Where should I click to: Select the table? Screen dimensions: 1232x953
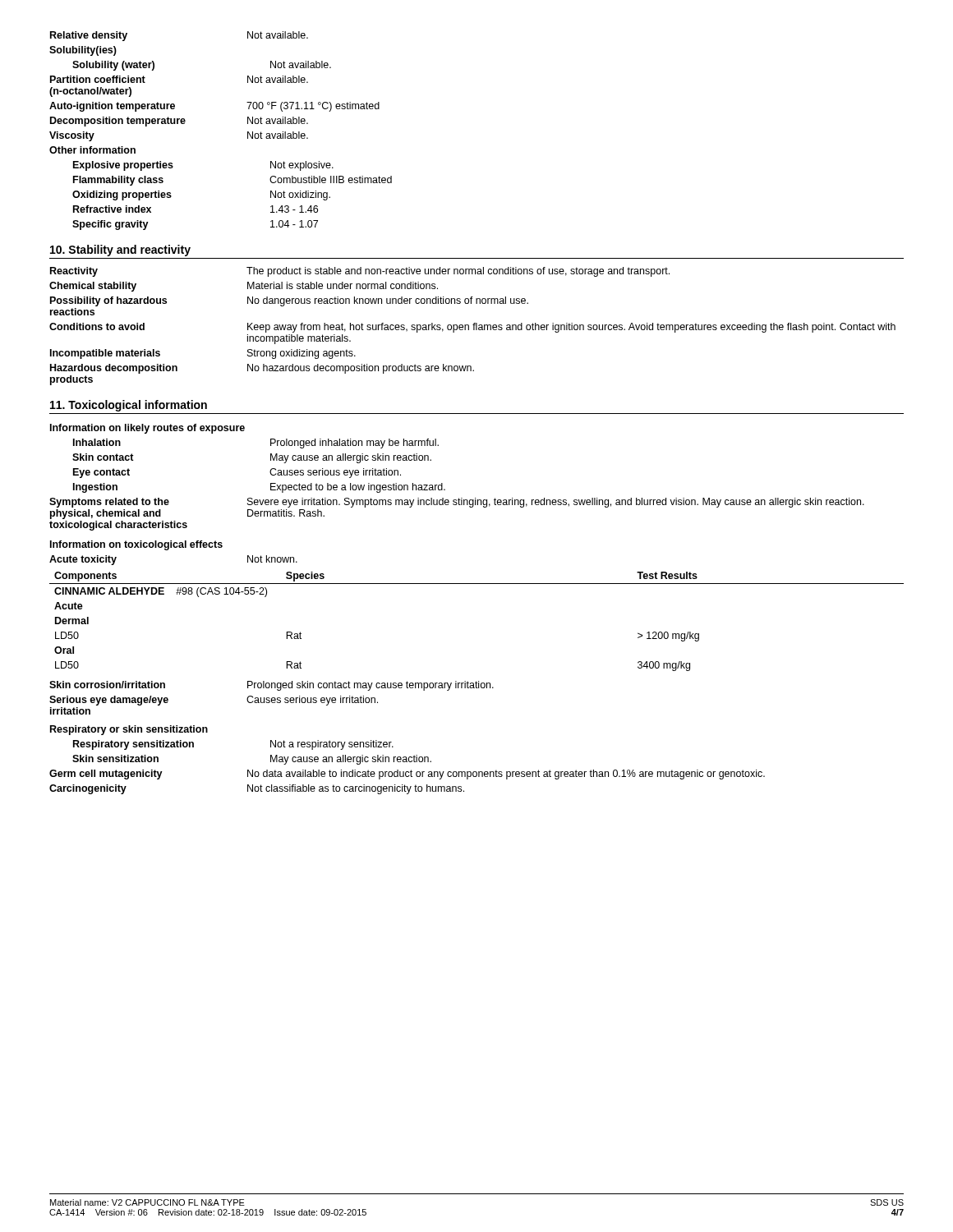(476, 620)
